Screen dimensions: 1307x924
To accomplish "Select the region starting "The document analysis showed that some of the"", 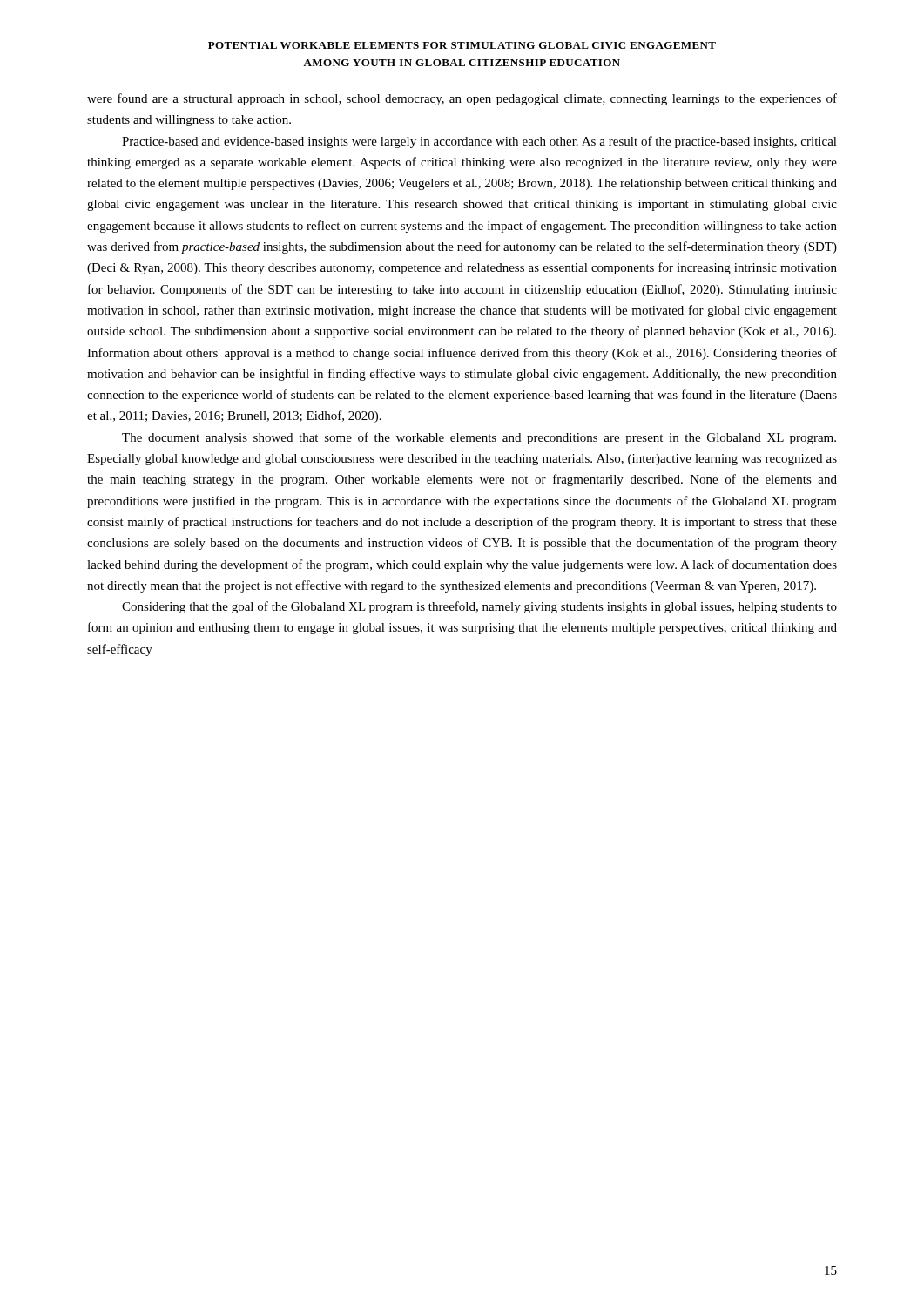I will point(462,511).
